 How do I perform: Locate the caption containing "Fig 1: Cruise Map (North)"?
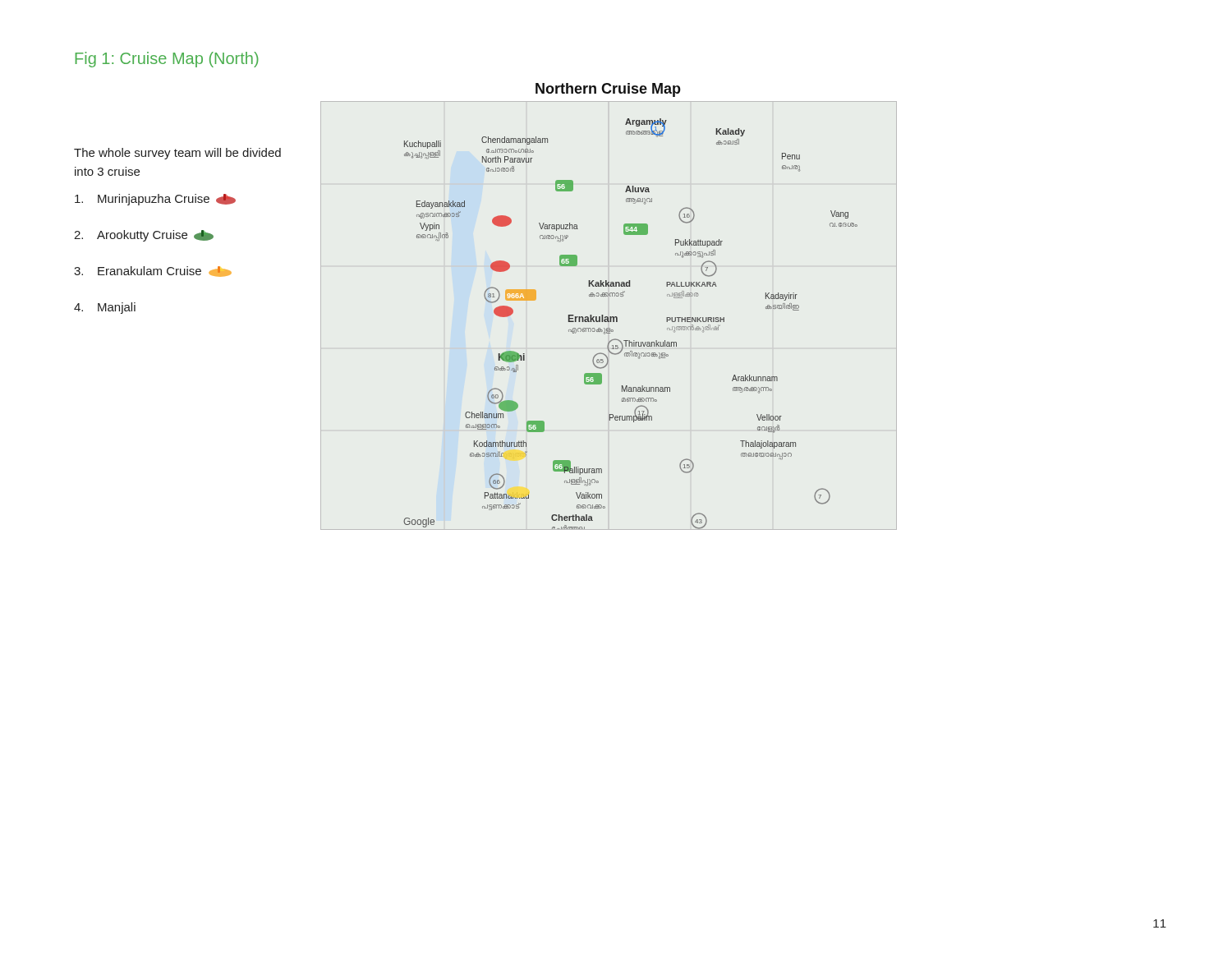click(x=167, y=58)
